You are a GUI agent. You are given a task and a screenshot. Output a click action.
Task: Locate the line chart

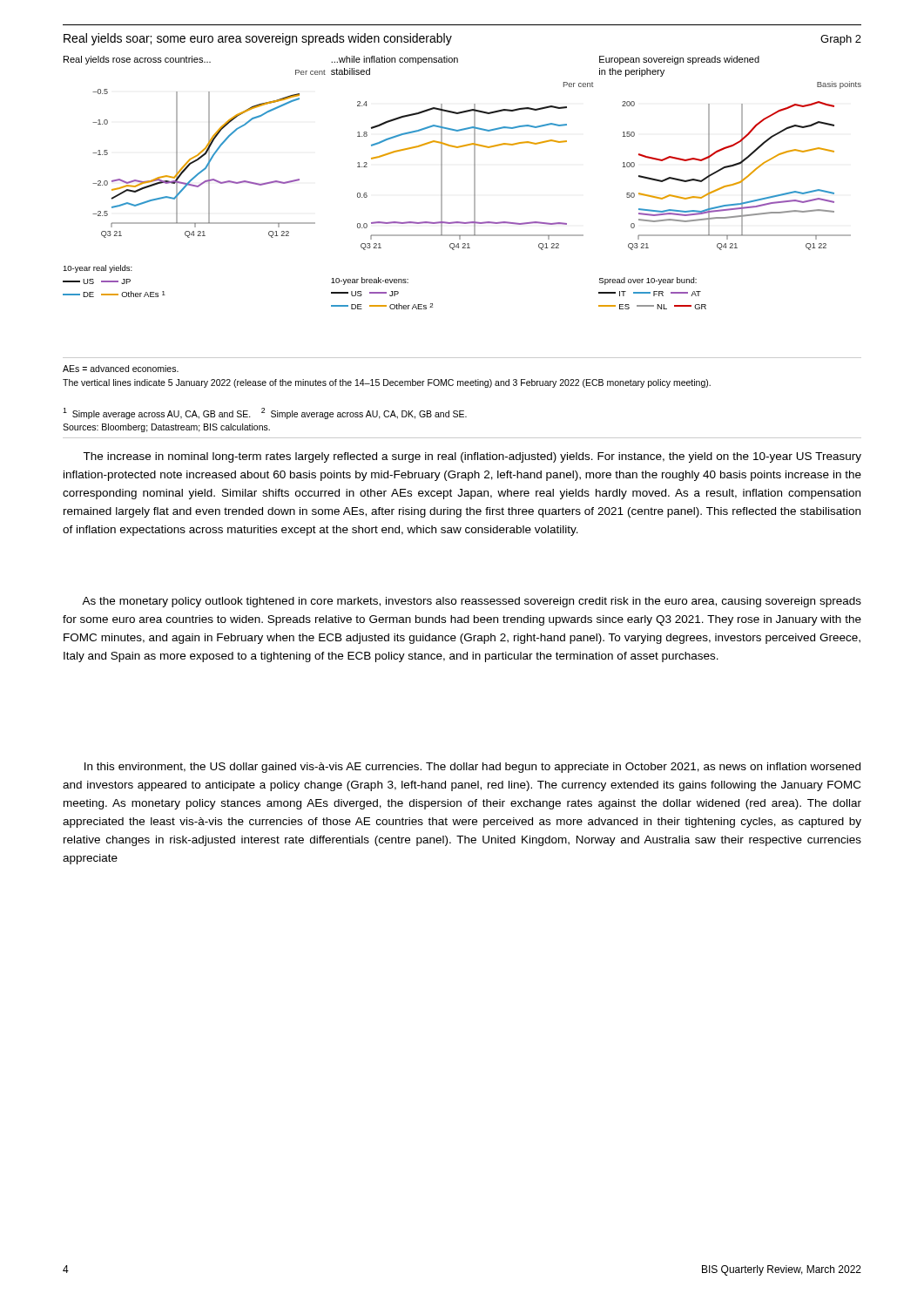click(x=462, y=183)
